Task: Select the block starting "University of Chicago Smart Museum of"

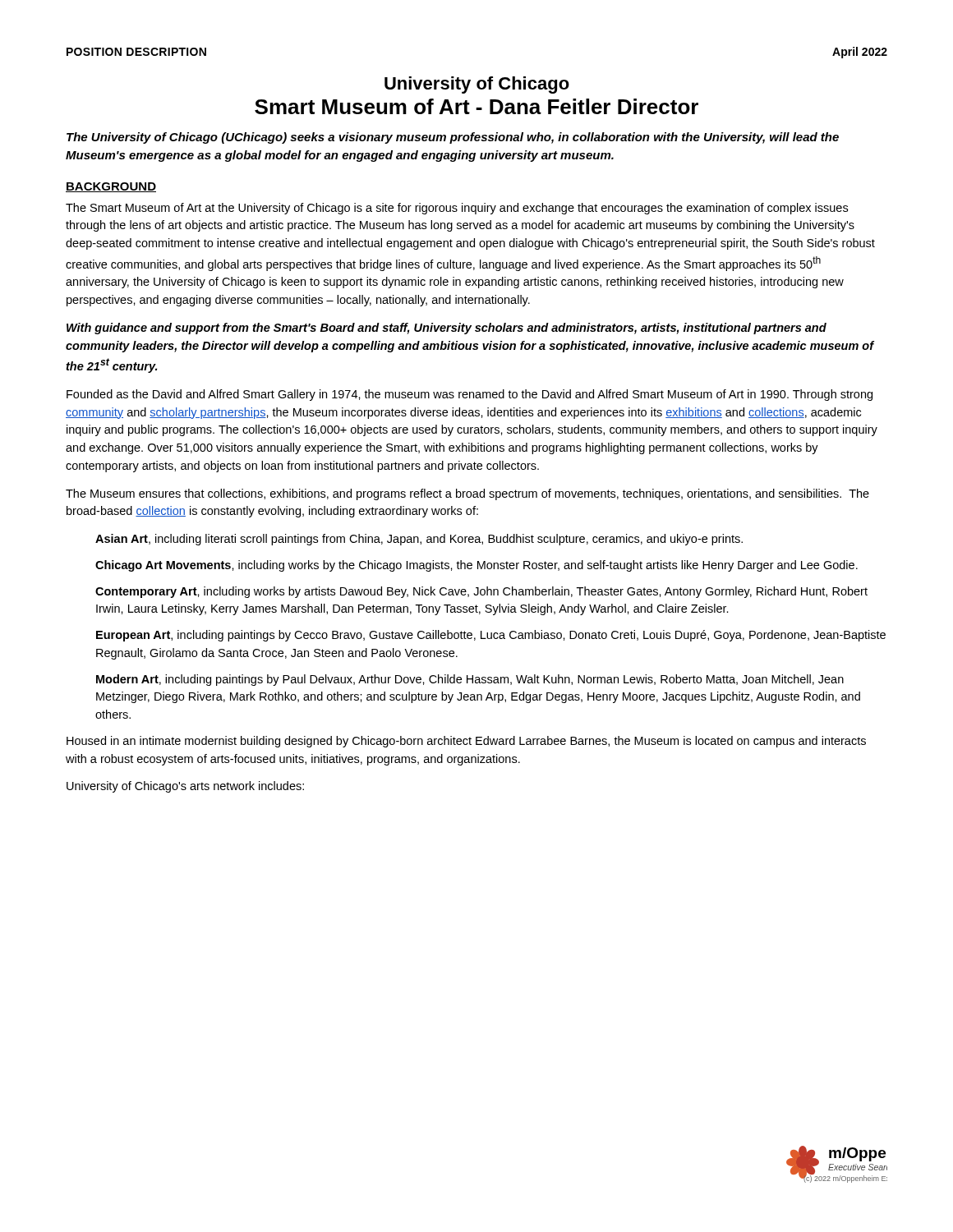Action: (476, 96)
